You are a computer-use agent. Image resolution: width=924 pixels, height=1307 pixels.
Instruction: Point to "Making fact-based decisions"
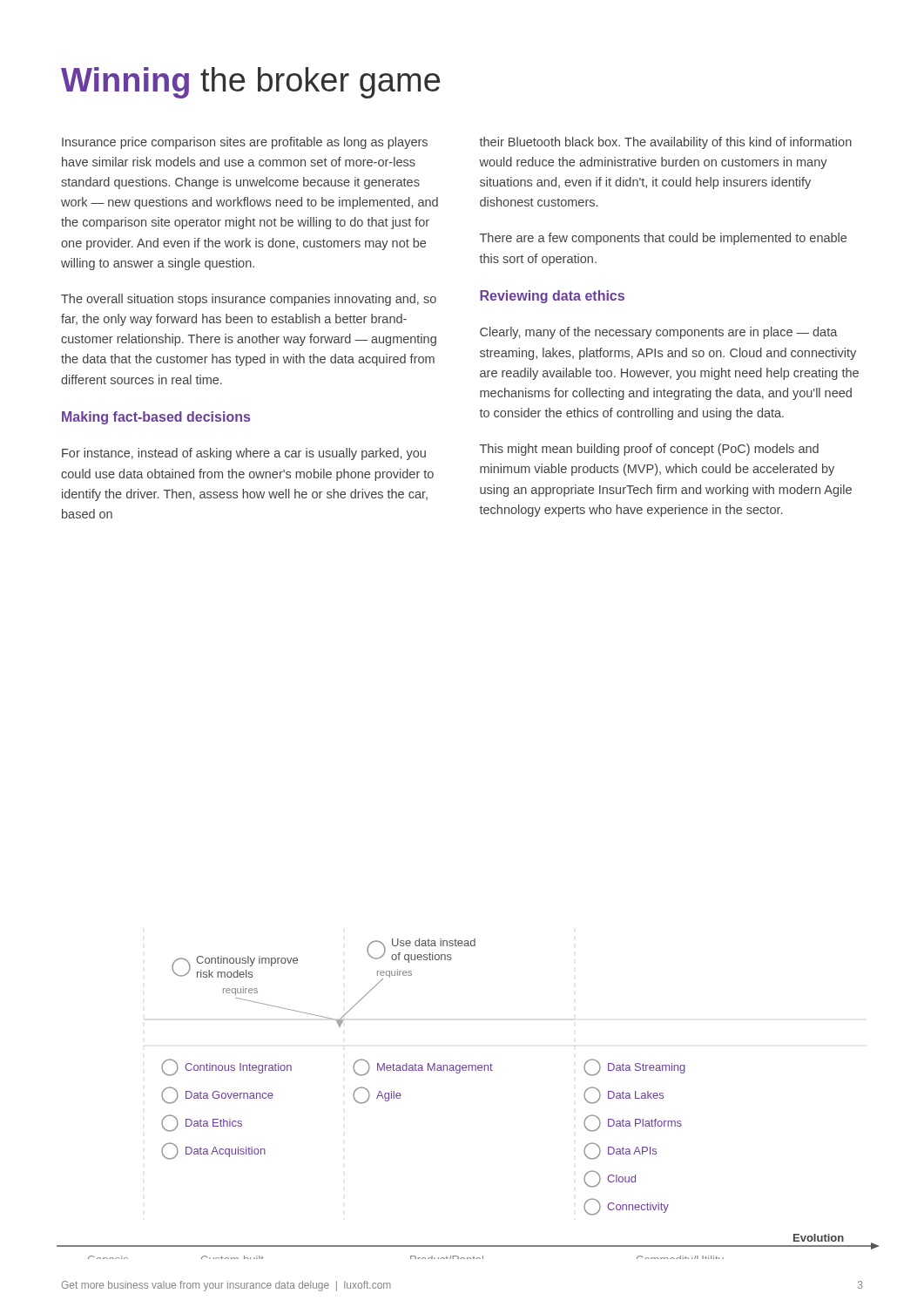tap(253, 417)
